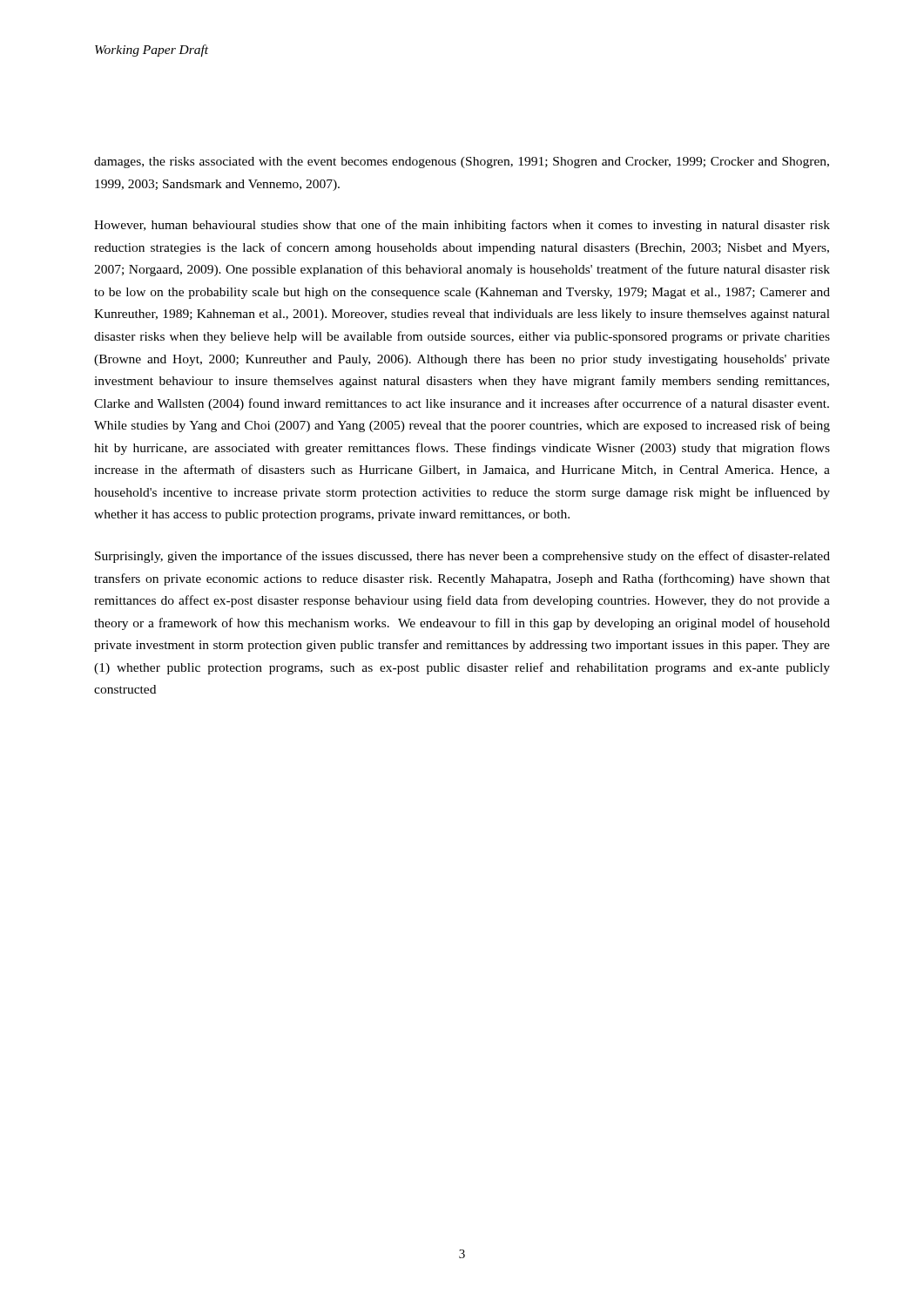The width and height of the screenshot is (924, 1307).
Task: Locate the block starting "damages, the risks associated with the"
Action: (462, 172)
